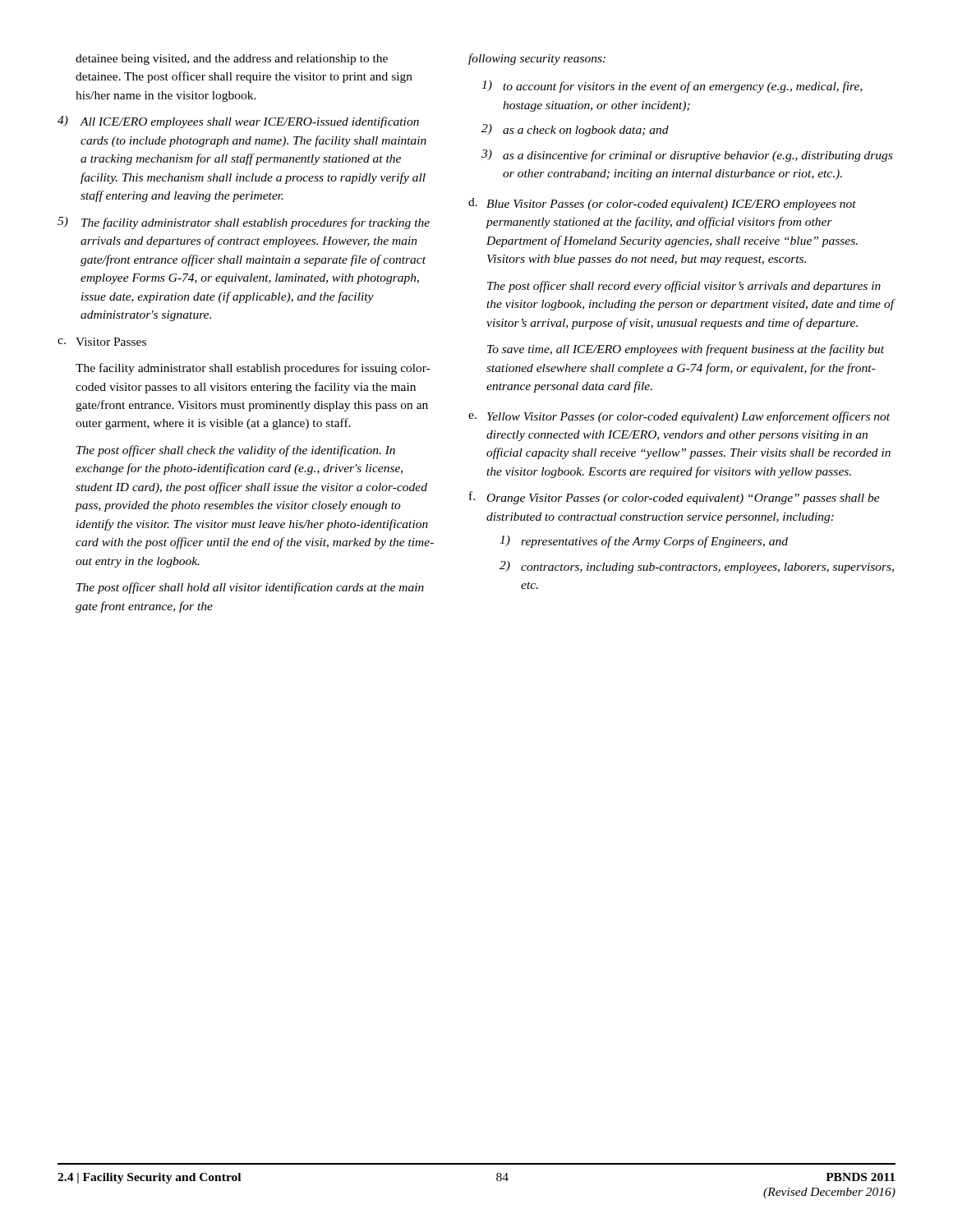
Task: Click the passage that begins "The post officer shall record every"
Action: click(x=690, y=304)
